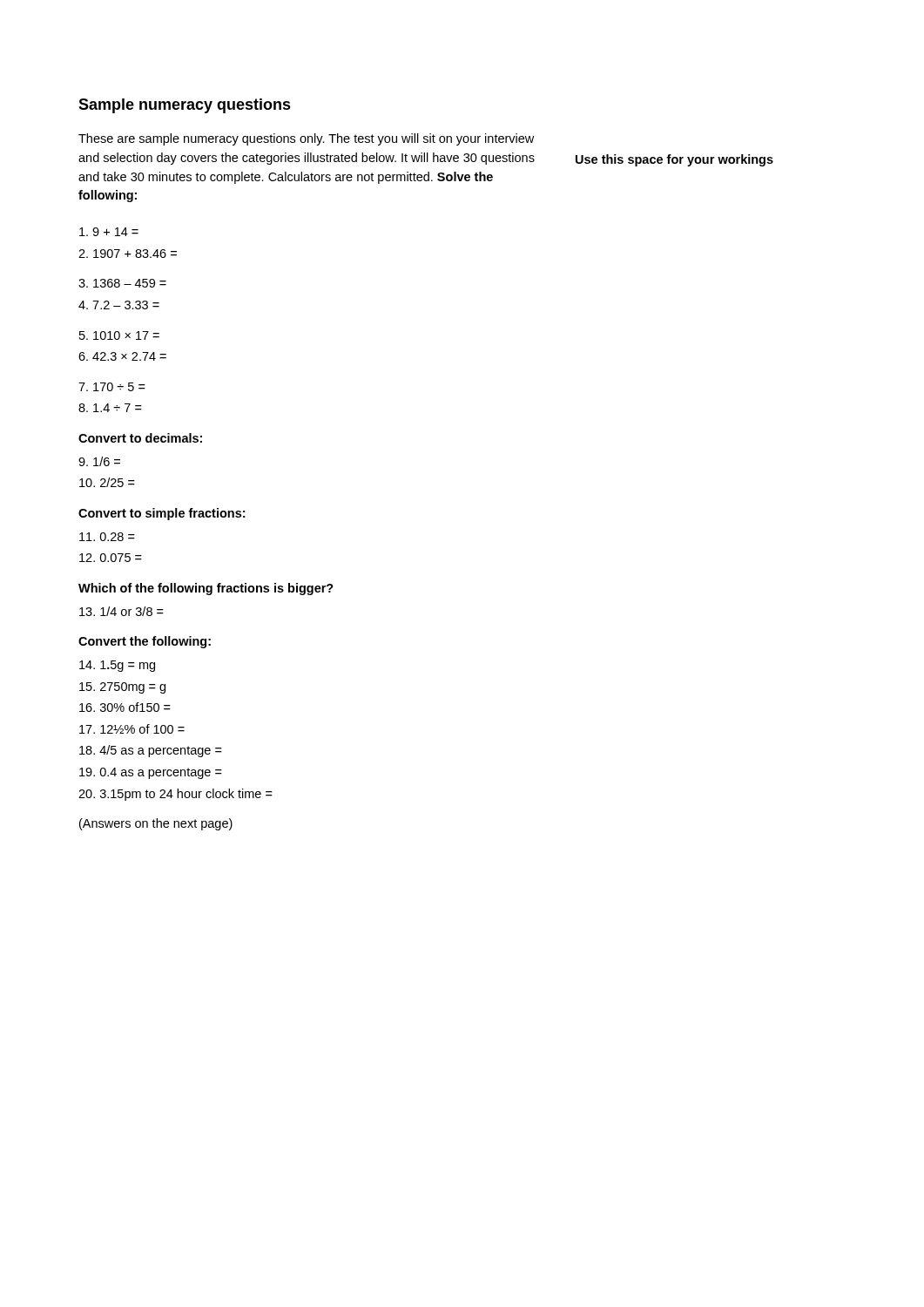Click on the text block with the text "These are sample numeracy questions only."
Viewport: 924px width, 1307px height.
(306, 167)
